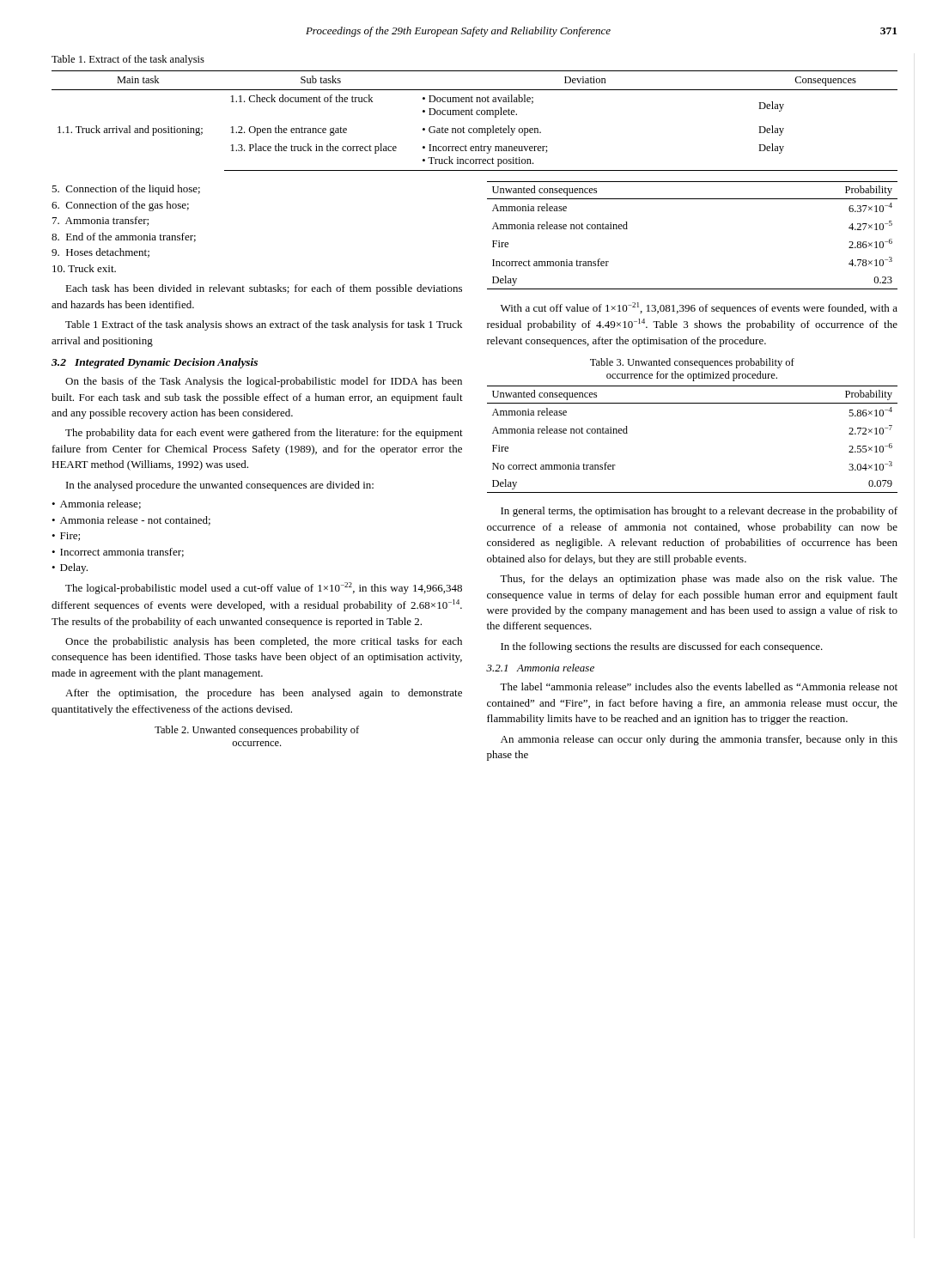
Task: Locate the table with the text "2.55×10 −6"
Action: [692, 439]
